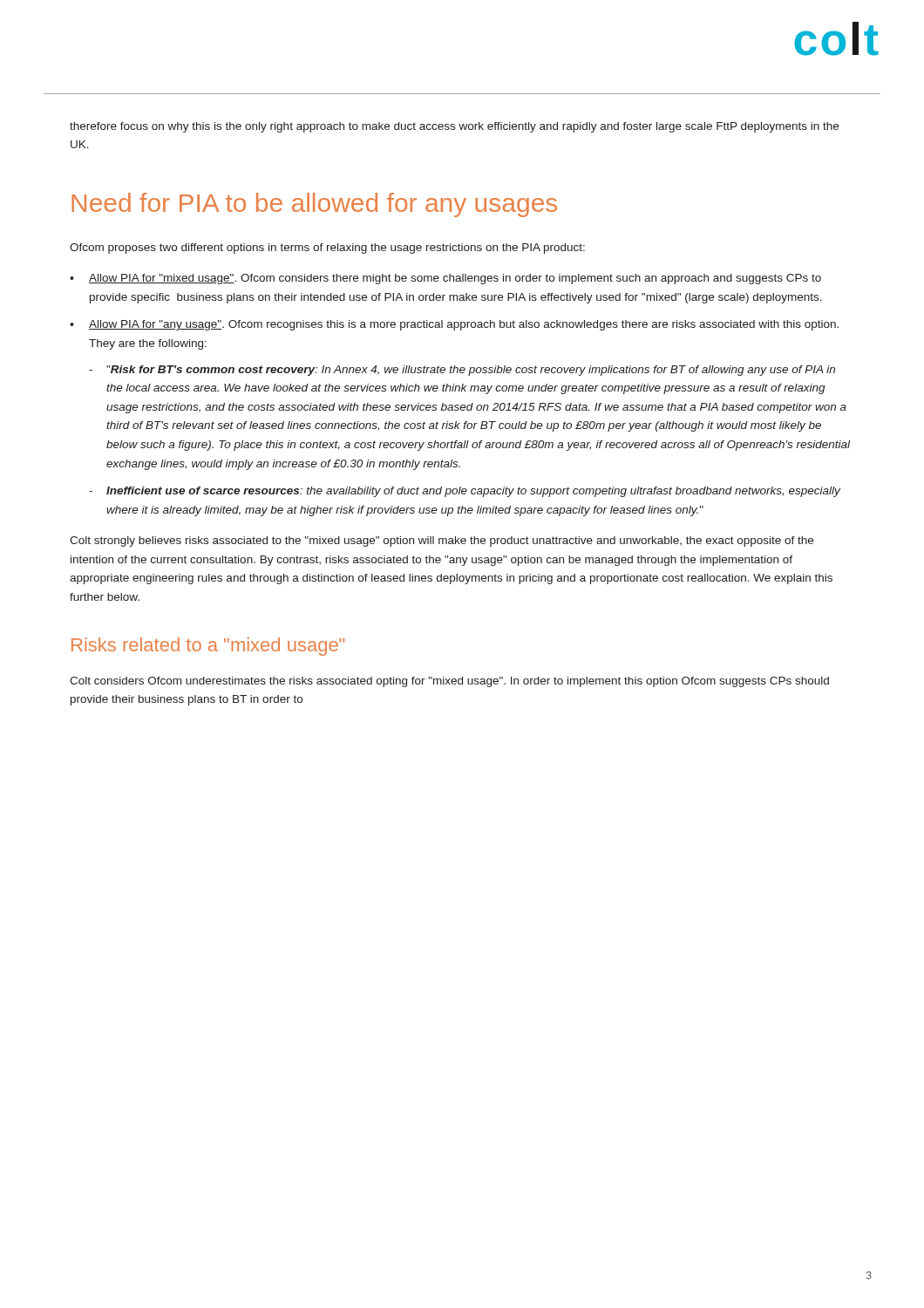Select the text block that says "Ofcom proposes two"
This screenshot has height=1308, width=924.
coord(462,247)
